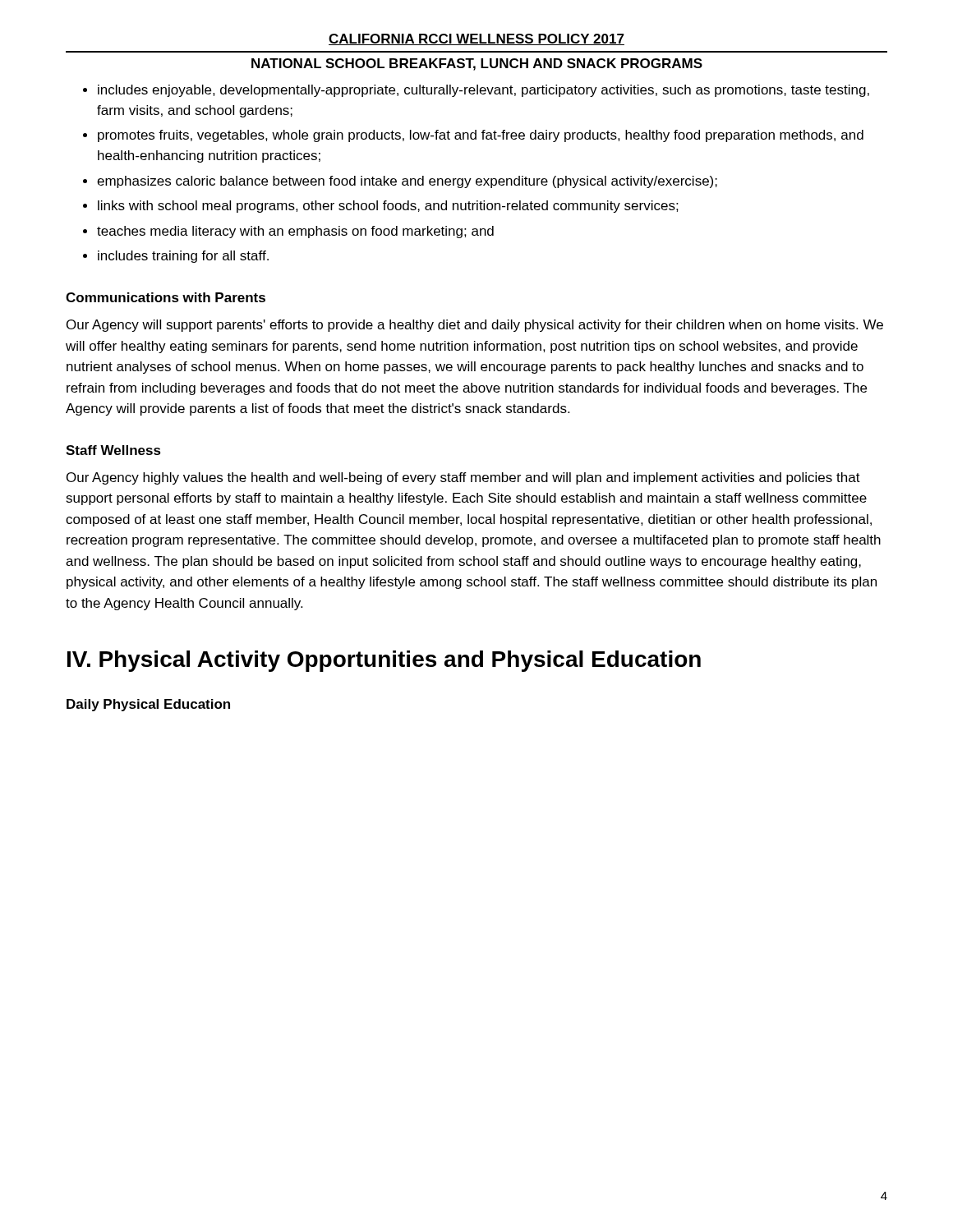The height and width of the screenshot is (1232, 953).
Task: Locate the block of text that opens with "promotes fruits, vegetables, whole grain products,"
Action: click(480, 145)
